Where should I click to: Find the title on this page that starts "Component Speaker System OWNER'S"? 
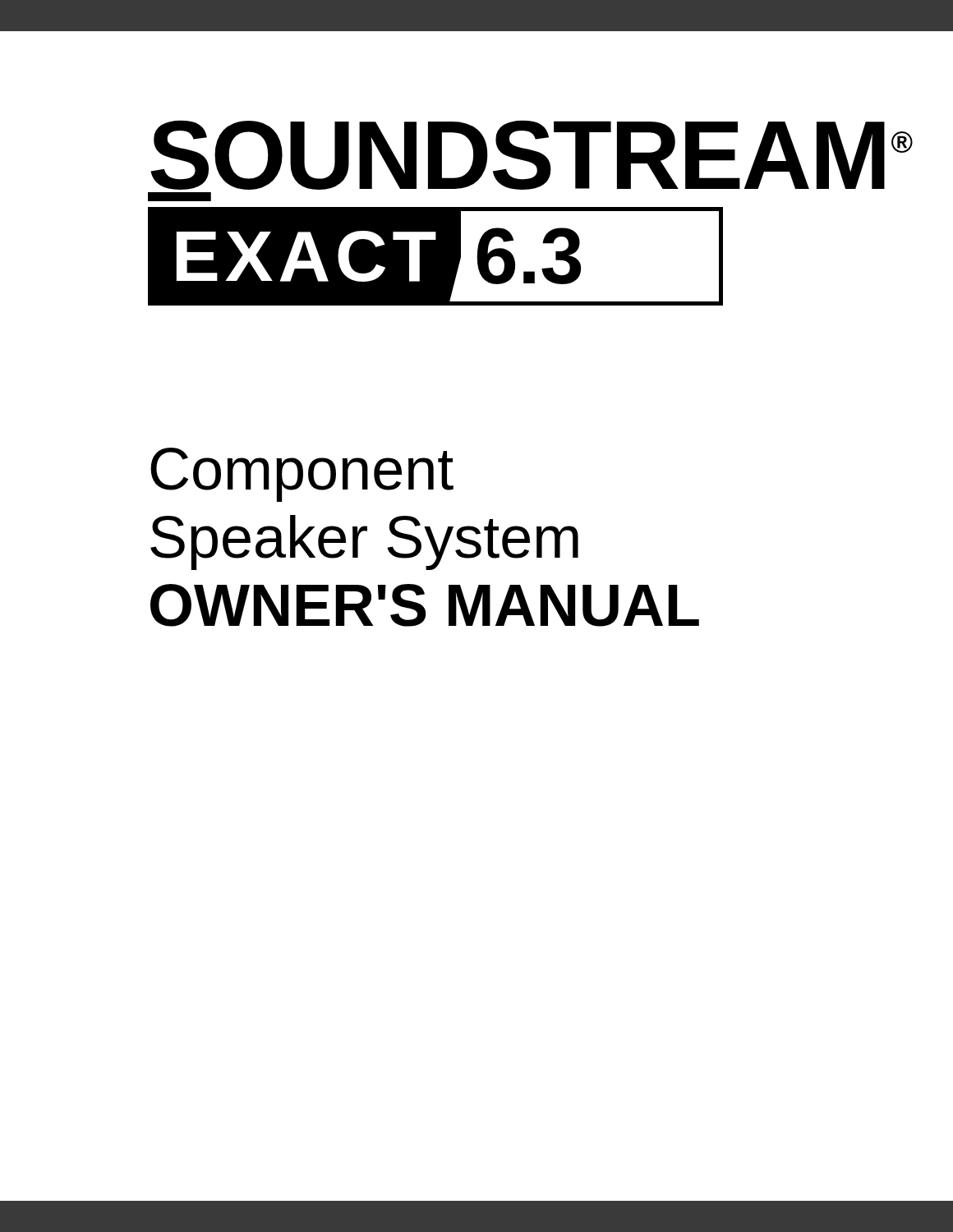[x=424, y=537]
